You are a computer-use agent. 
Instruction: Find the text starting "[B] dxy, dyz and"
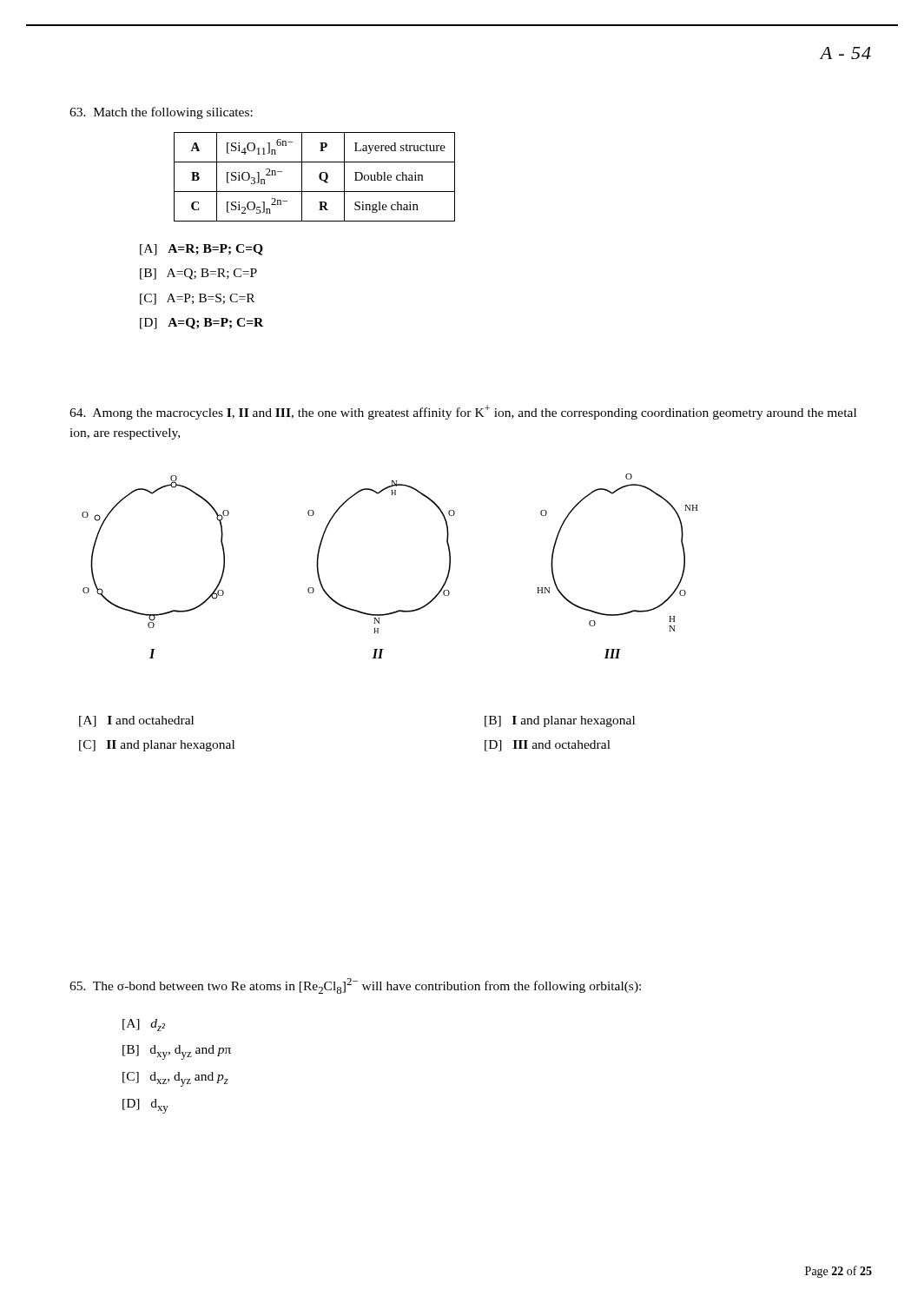tap(176, 1051)
